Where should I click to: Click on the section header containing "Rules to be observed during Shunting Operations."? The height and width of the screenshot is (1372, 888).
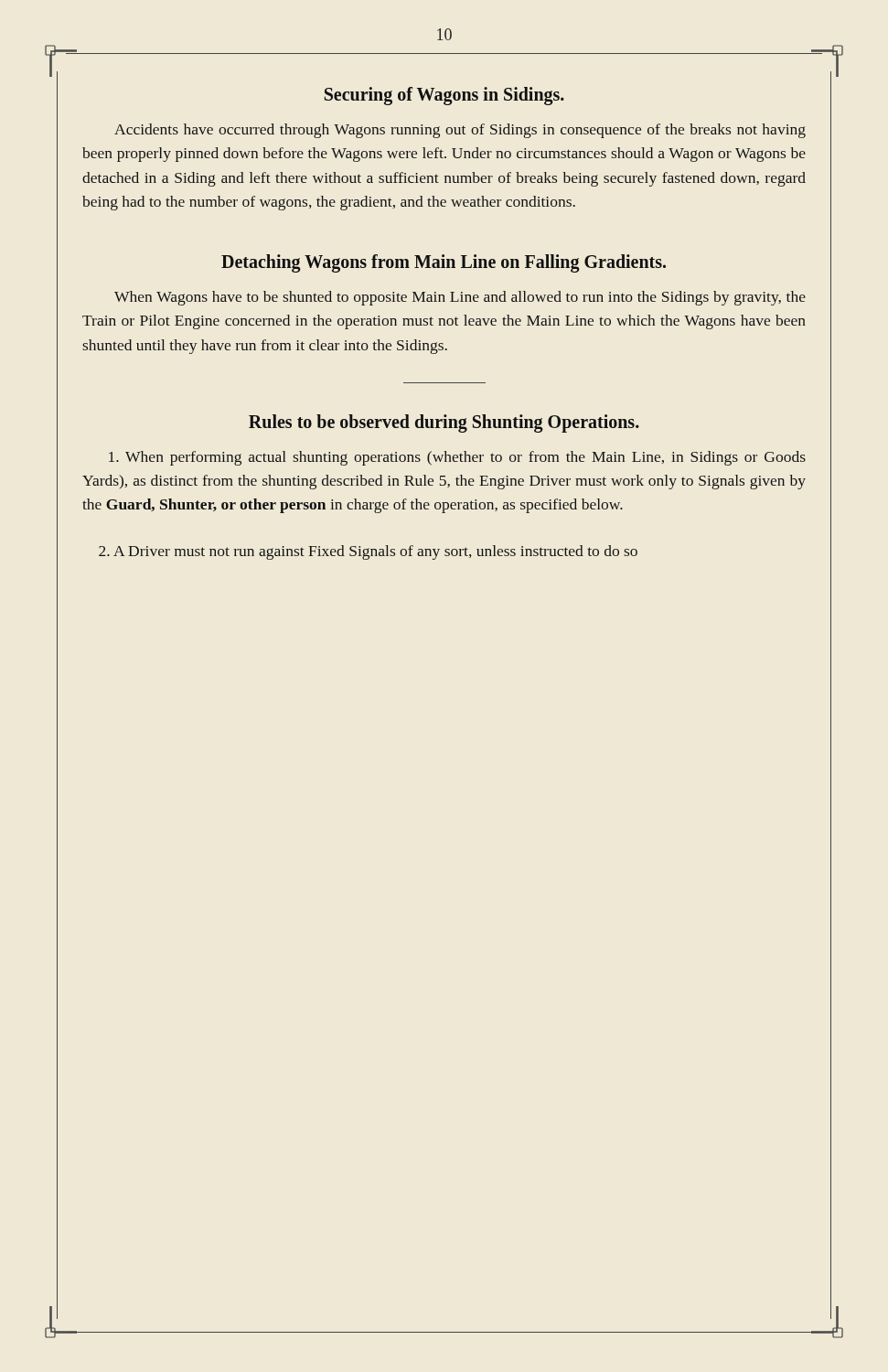pos(444,421)
